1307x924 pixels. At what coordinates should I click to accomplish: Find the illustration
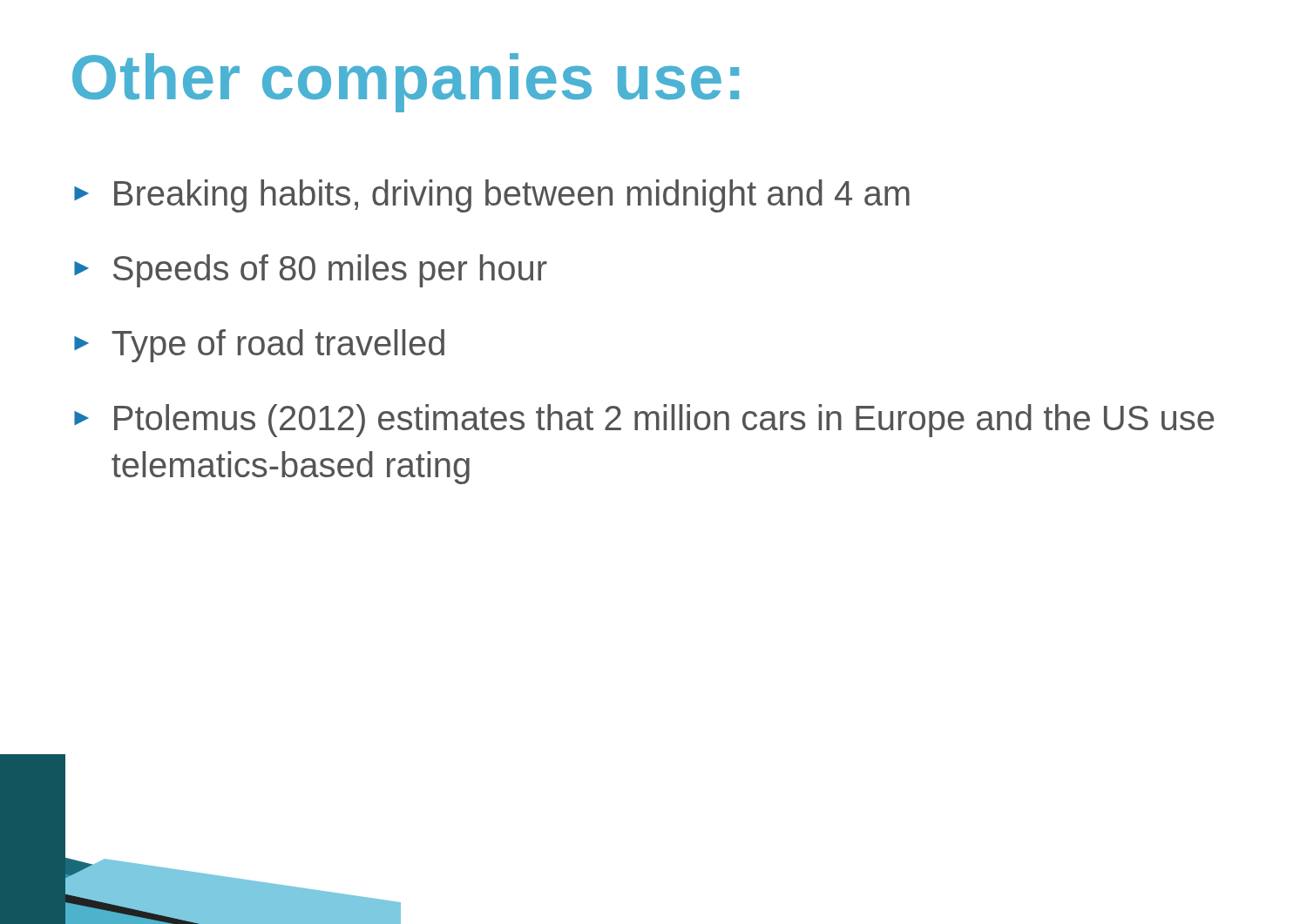(200, 839)
